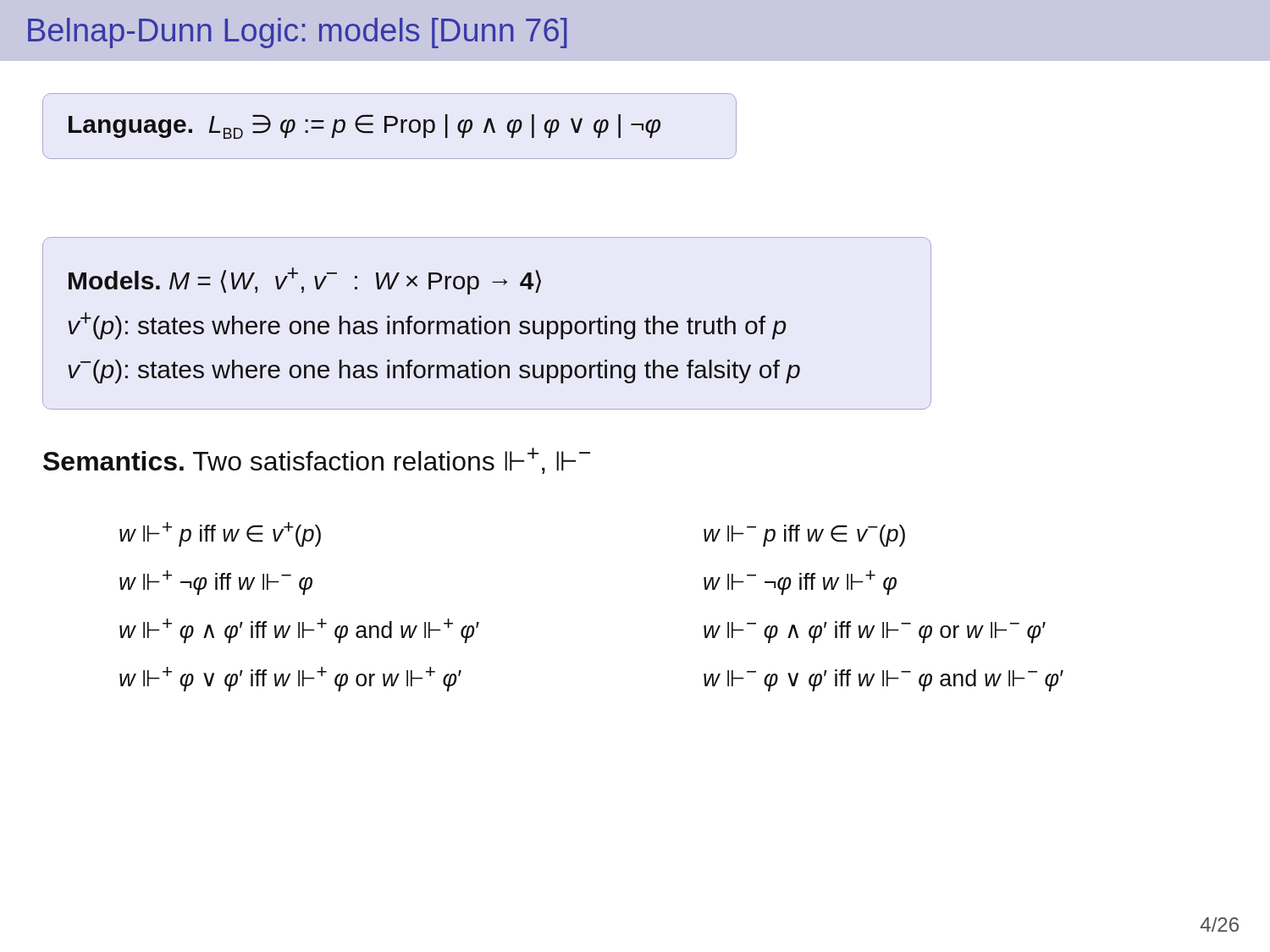Click on the formula with the text "w ⊩+ p"
This screenshot has width=1270, height=952.
pyautogui.click(x=211, y=534)
